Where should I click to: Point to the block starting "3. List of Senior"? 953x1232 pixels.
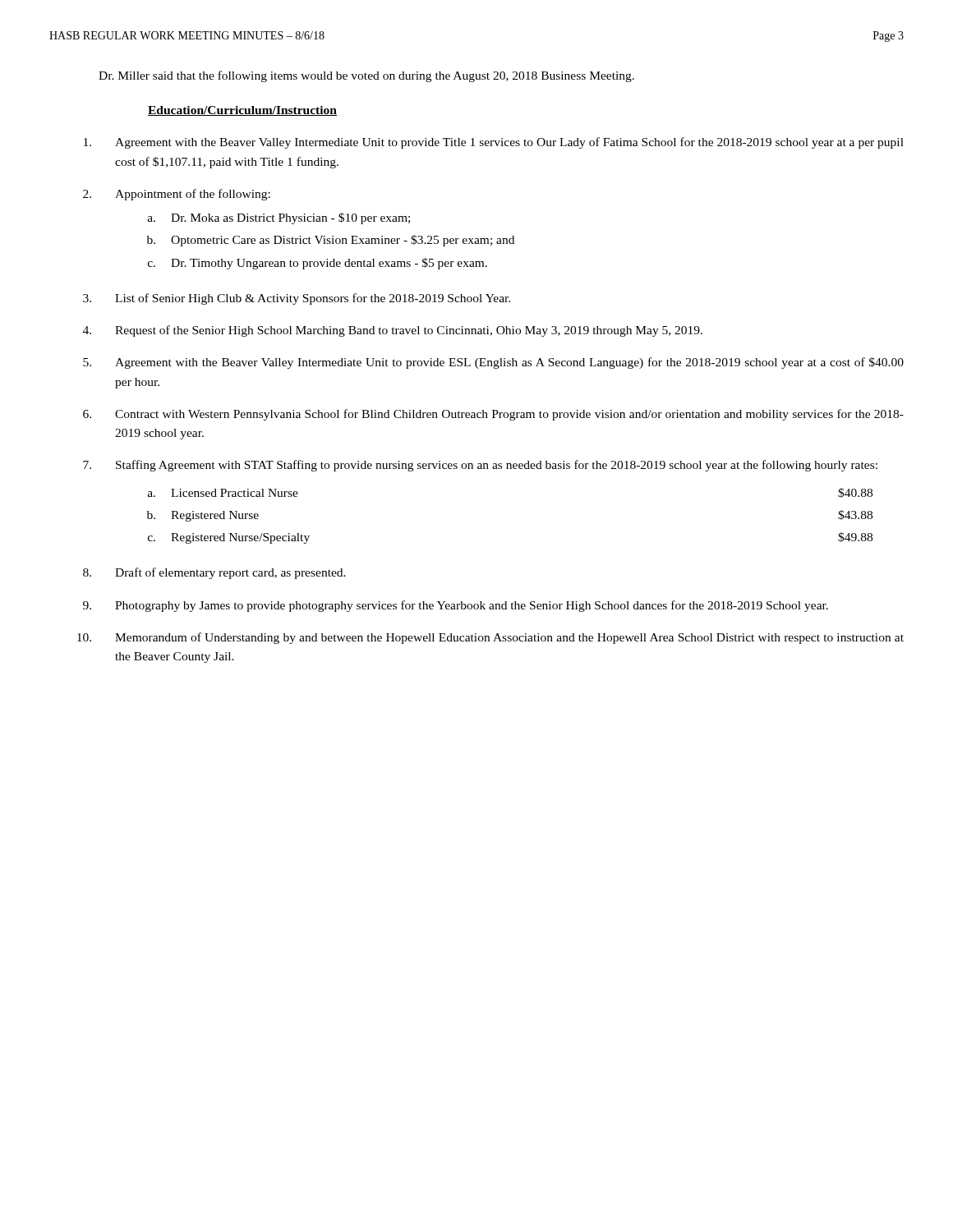click(x=476, y=298)
